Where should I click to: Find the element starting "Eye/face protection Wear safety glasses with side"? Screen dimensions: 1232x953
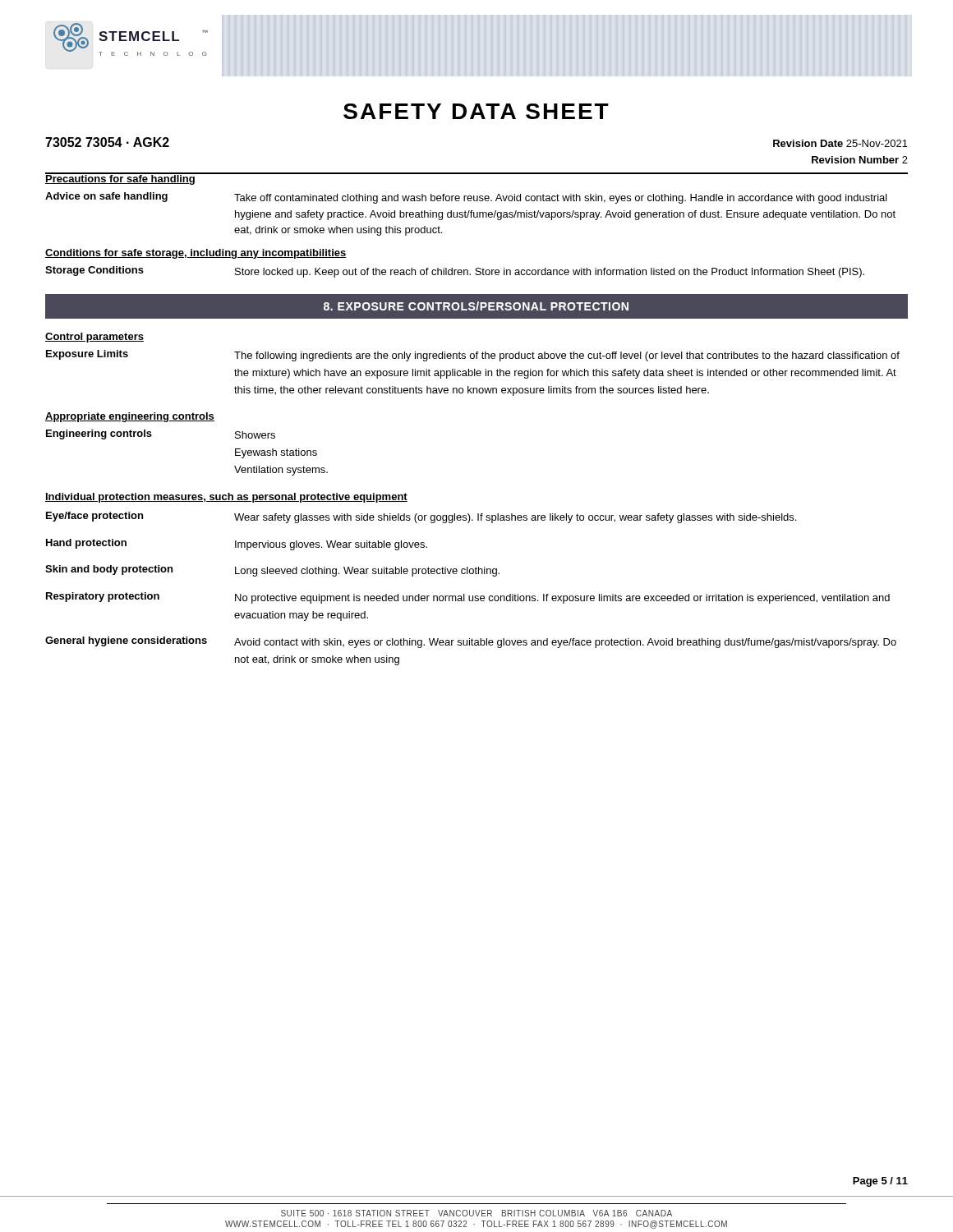[476, 518]
